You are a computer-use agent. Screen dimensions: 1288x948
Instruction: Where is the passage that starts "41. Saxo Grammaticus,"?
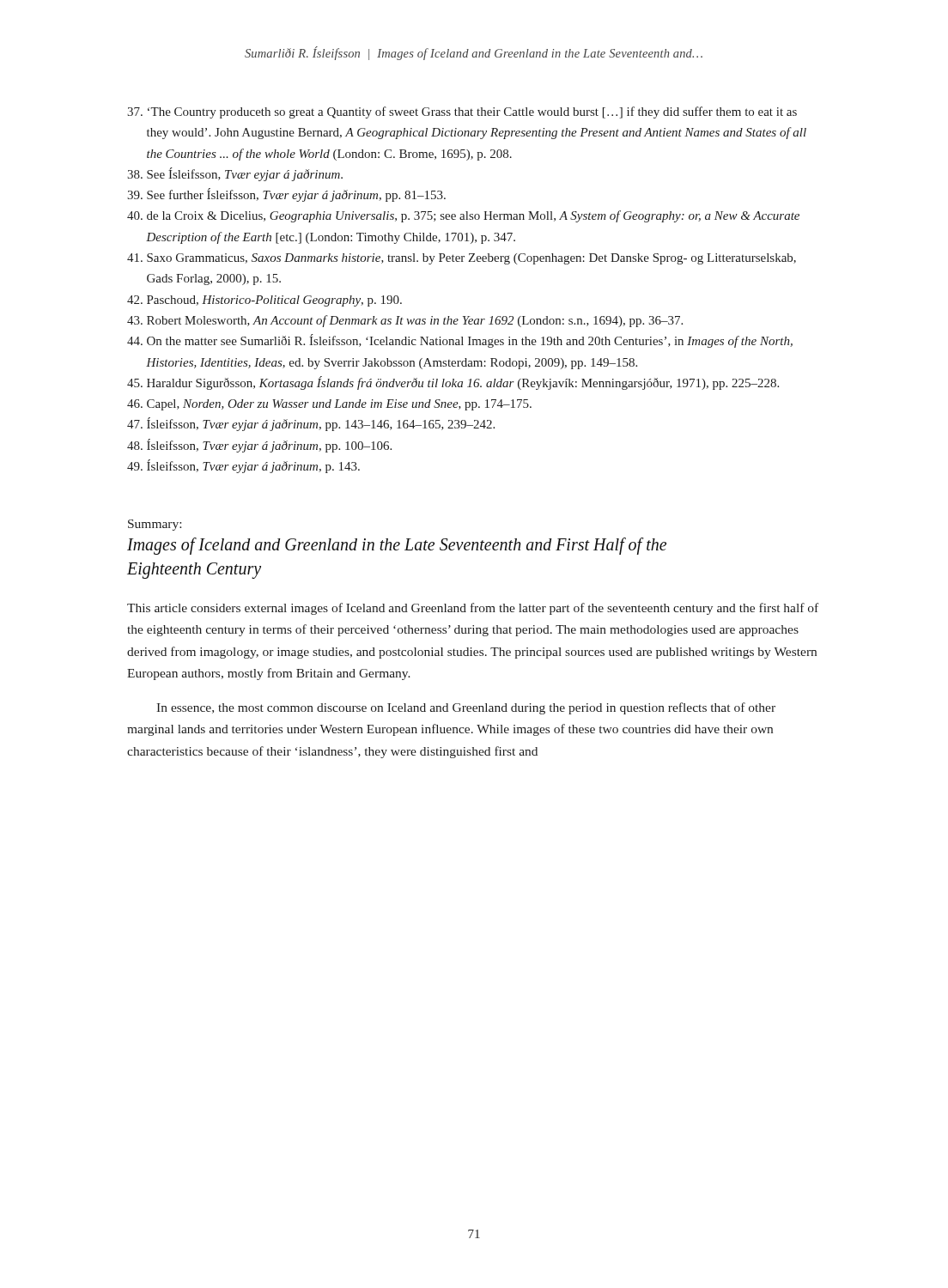coord(474,268)
